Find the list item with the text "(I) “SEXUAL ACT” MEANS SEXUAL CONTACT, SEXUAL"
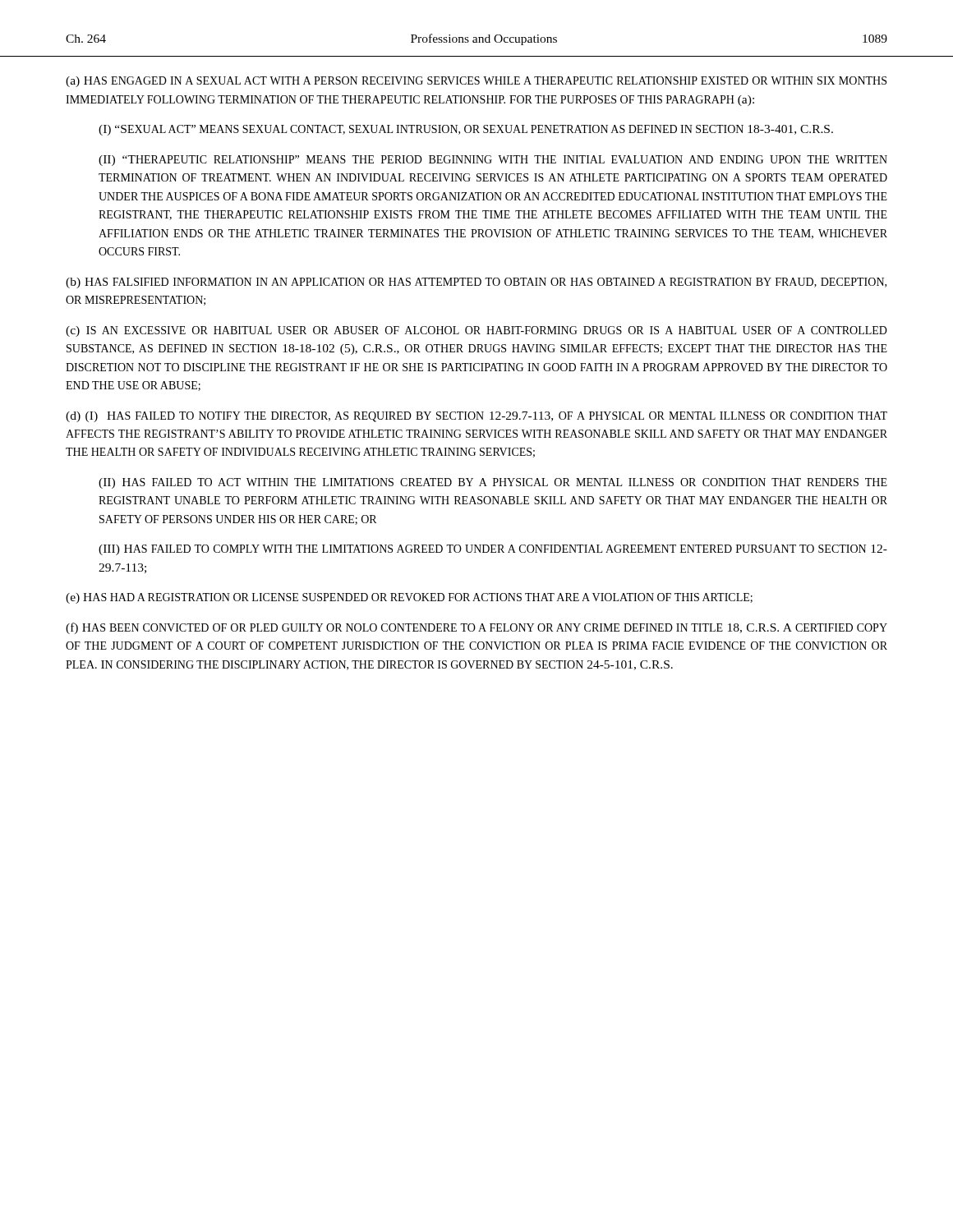953x1232 pixels. click(x=466, y=129)
